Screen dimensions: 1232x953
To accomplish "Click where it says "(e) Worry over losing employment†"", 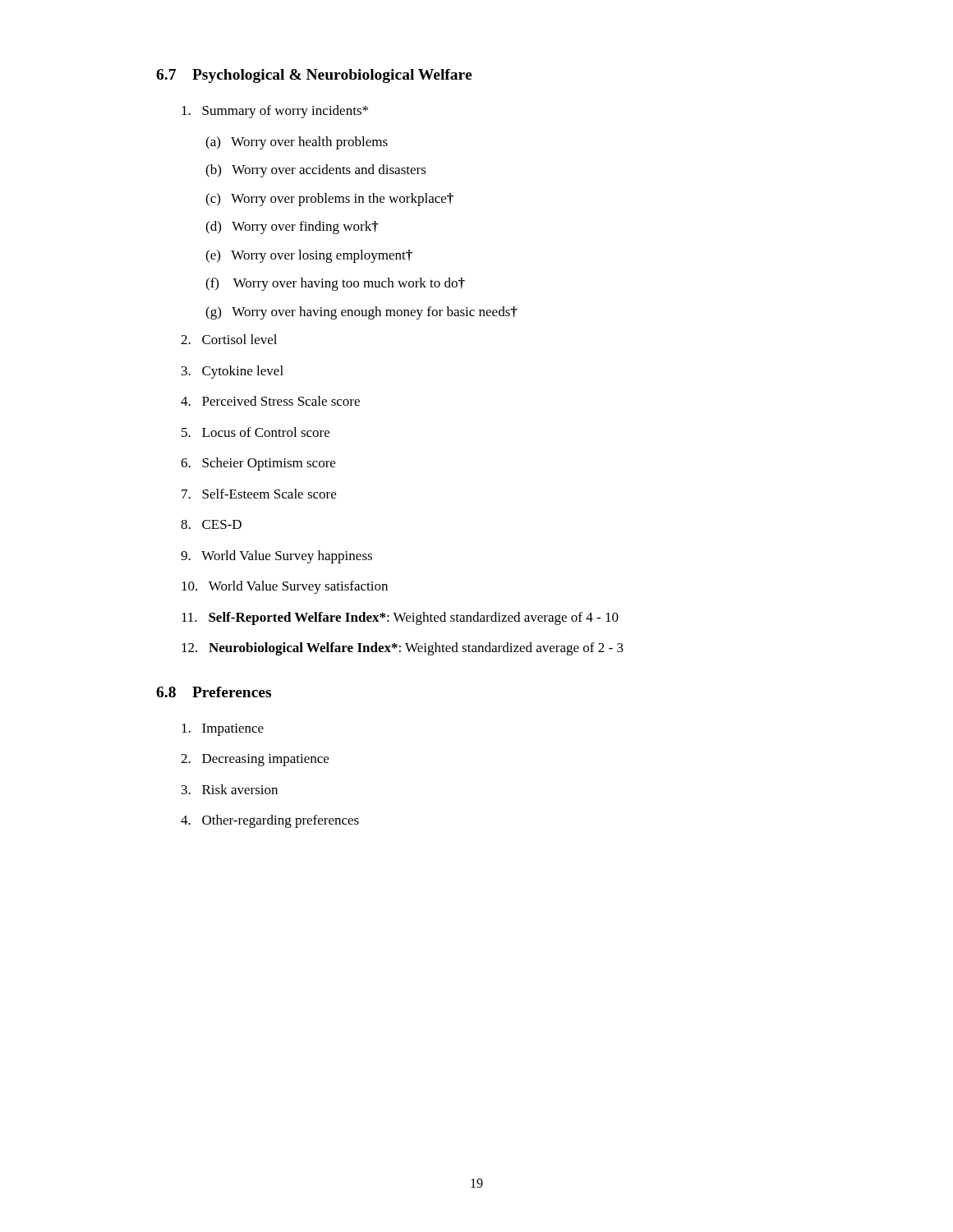I will (x=309, y=255).
